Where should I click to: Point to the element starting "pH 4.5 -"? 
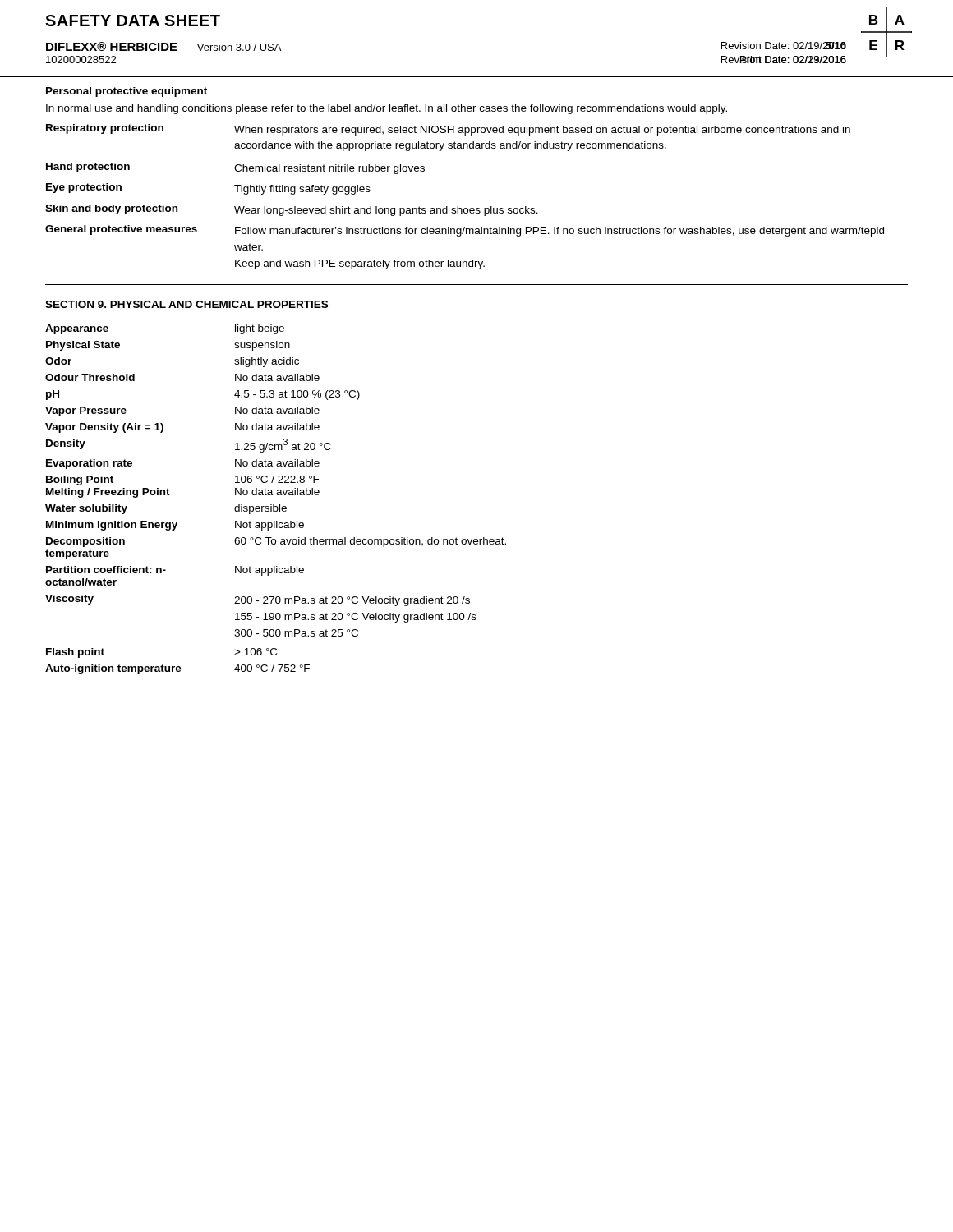pos(55,394)
